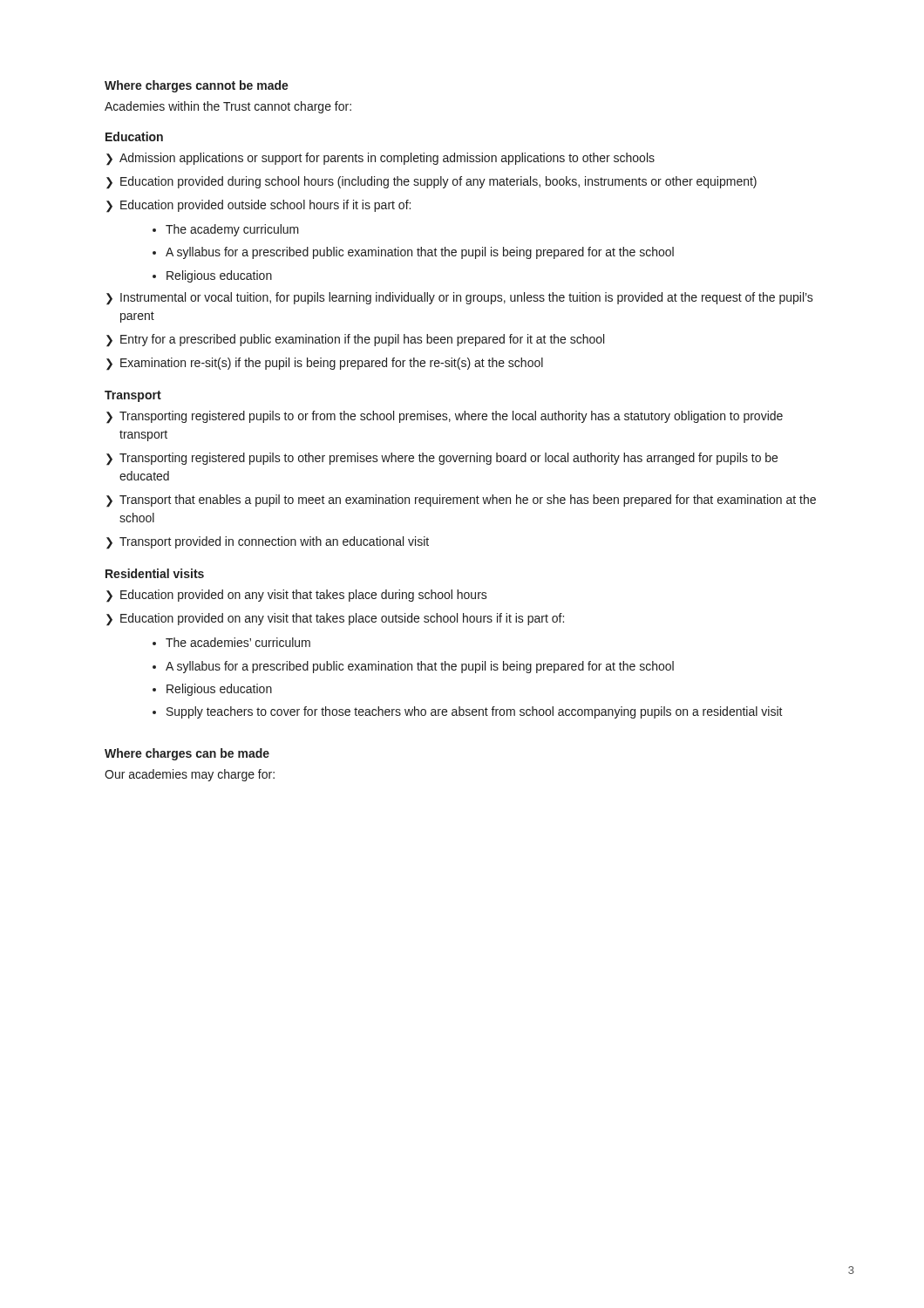Click on the section header with the text "Residential visits"
This screenshot has width=924, height=1308.
154,574
